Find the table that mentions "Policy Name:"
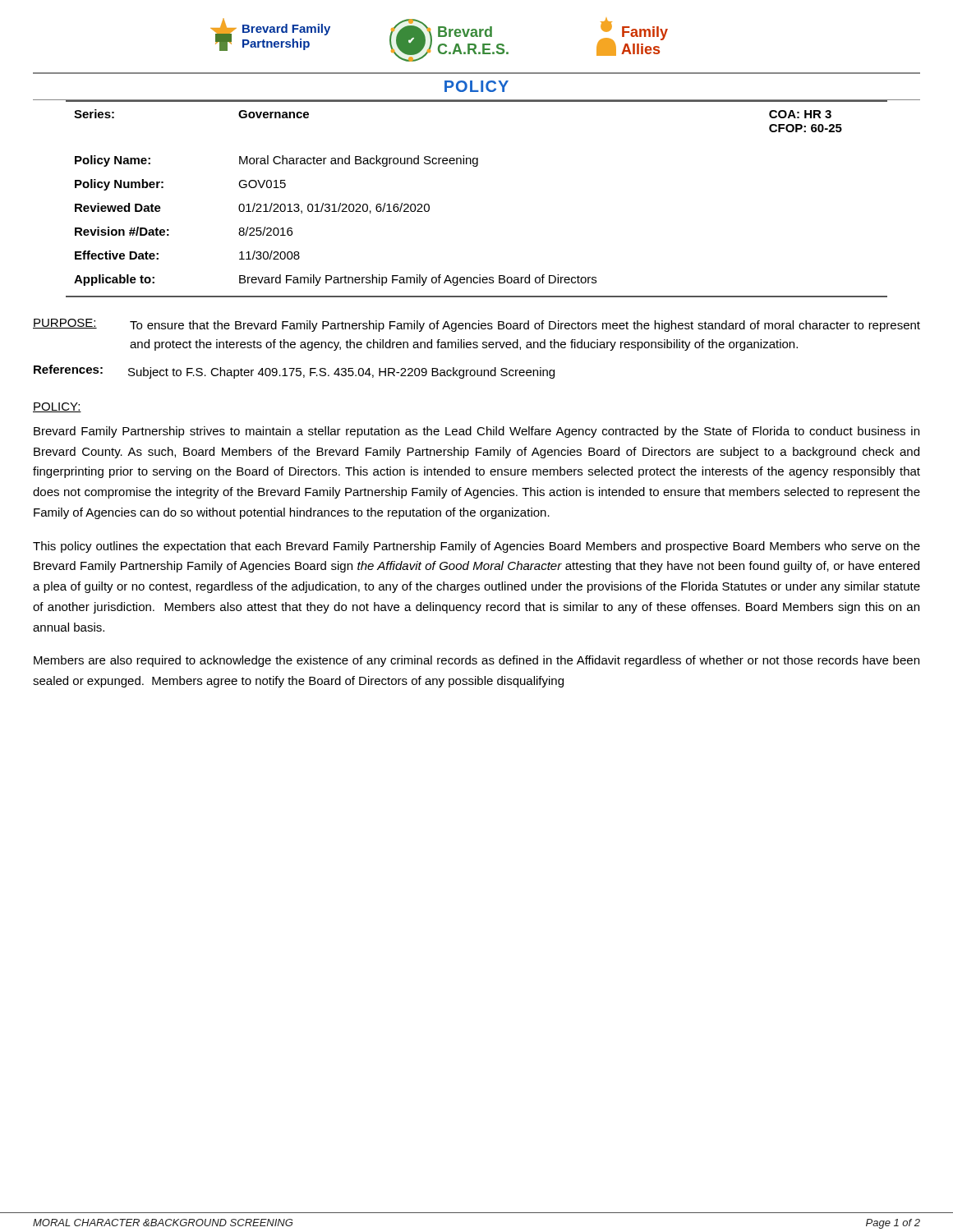 coord(476,199)
